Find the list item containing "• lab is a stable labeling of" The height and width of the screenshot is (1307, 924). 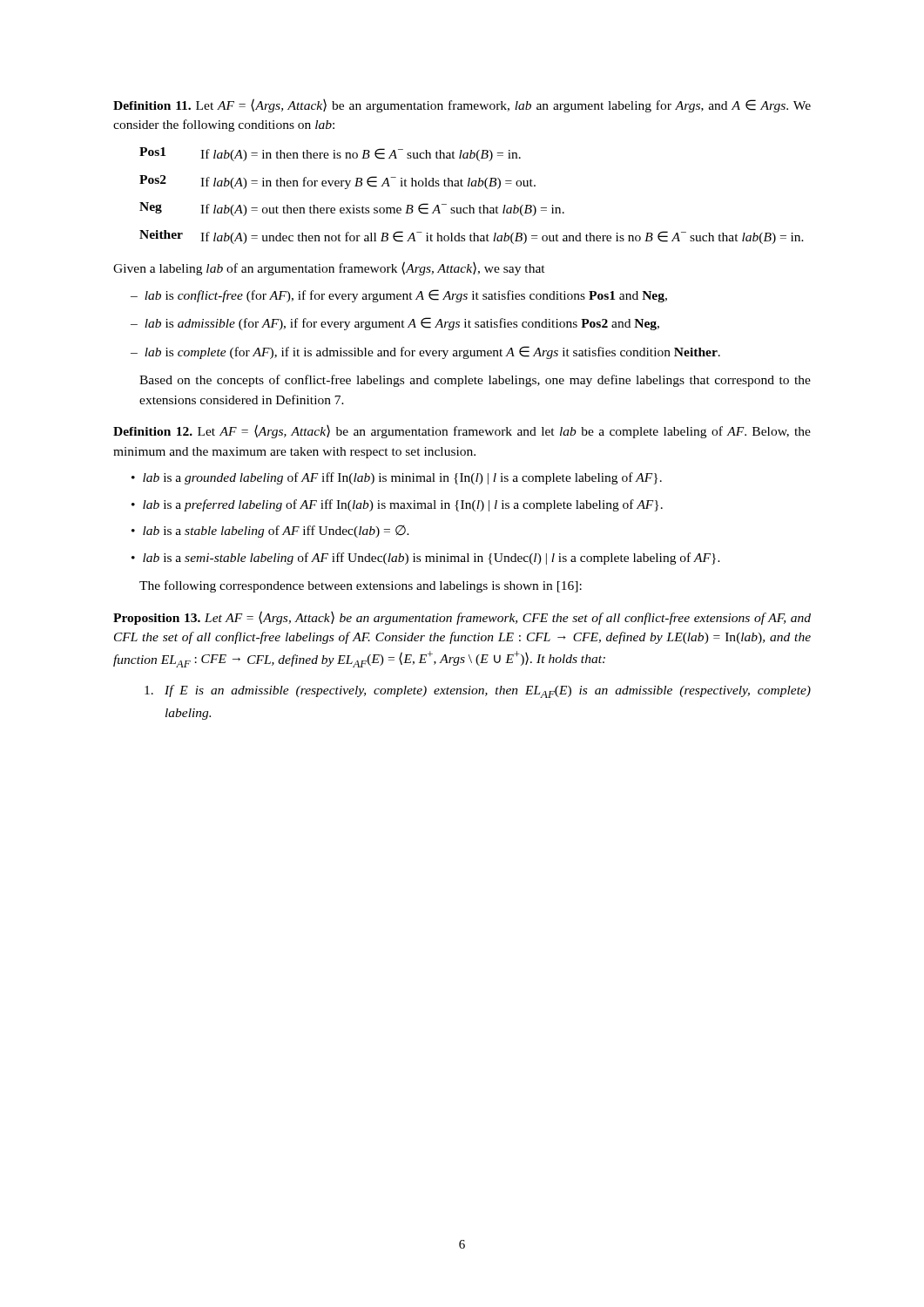point(270,532)
